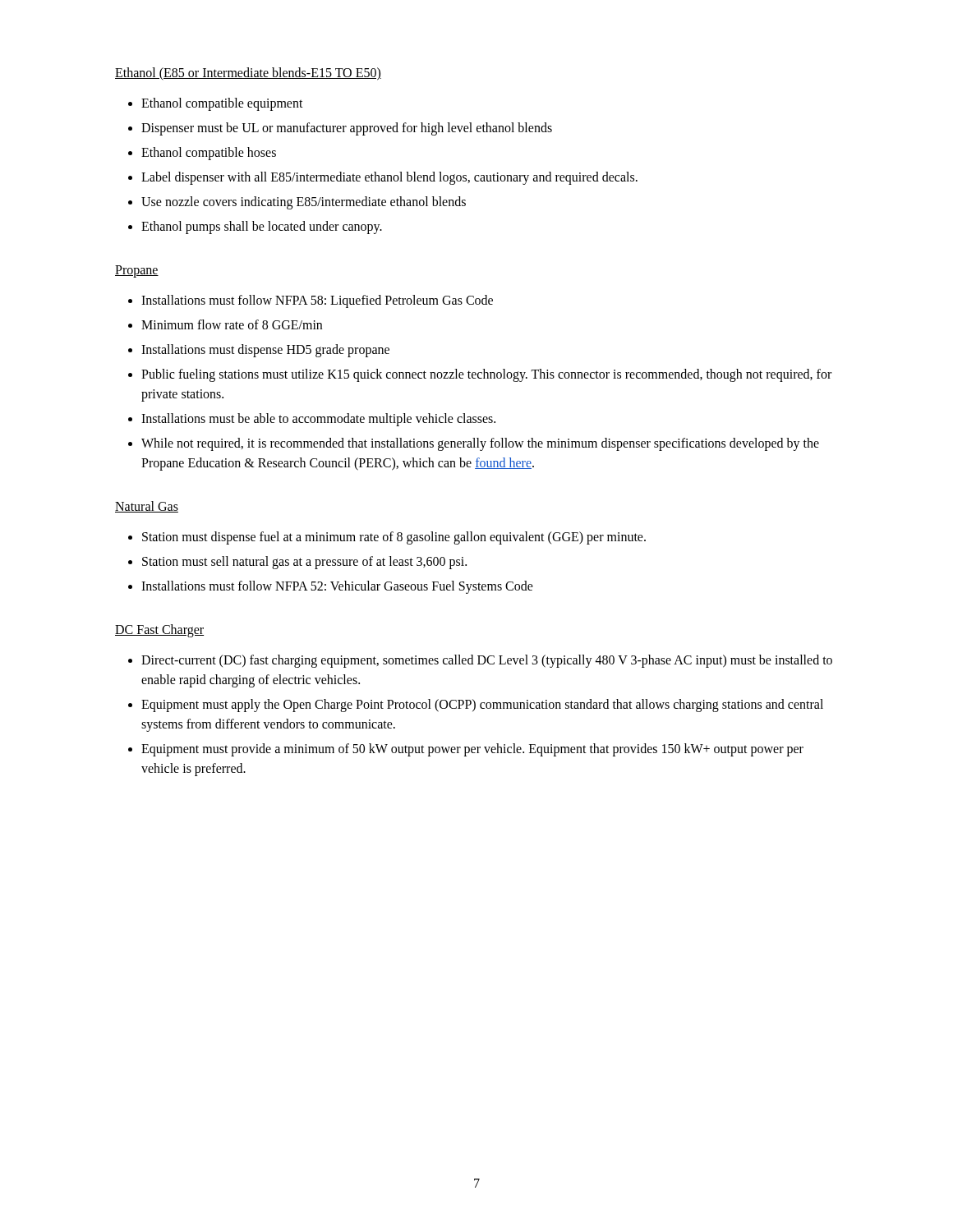
Task: Find "Natural Gas" on this page
Action: (x=147, y=506)
